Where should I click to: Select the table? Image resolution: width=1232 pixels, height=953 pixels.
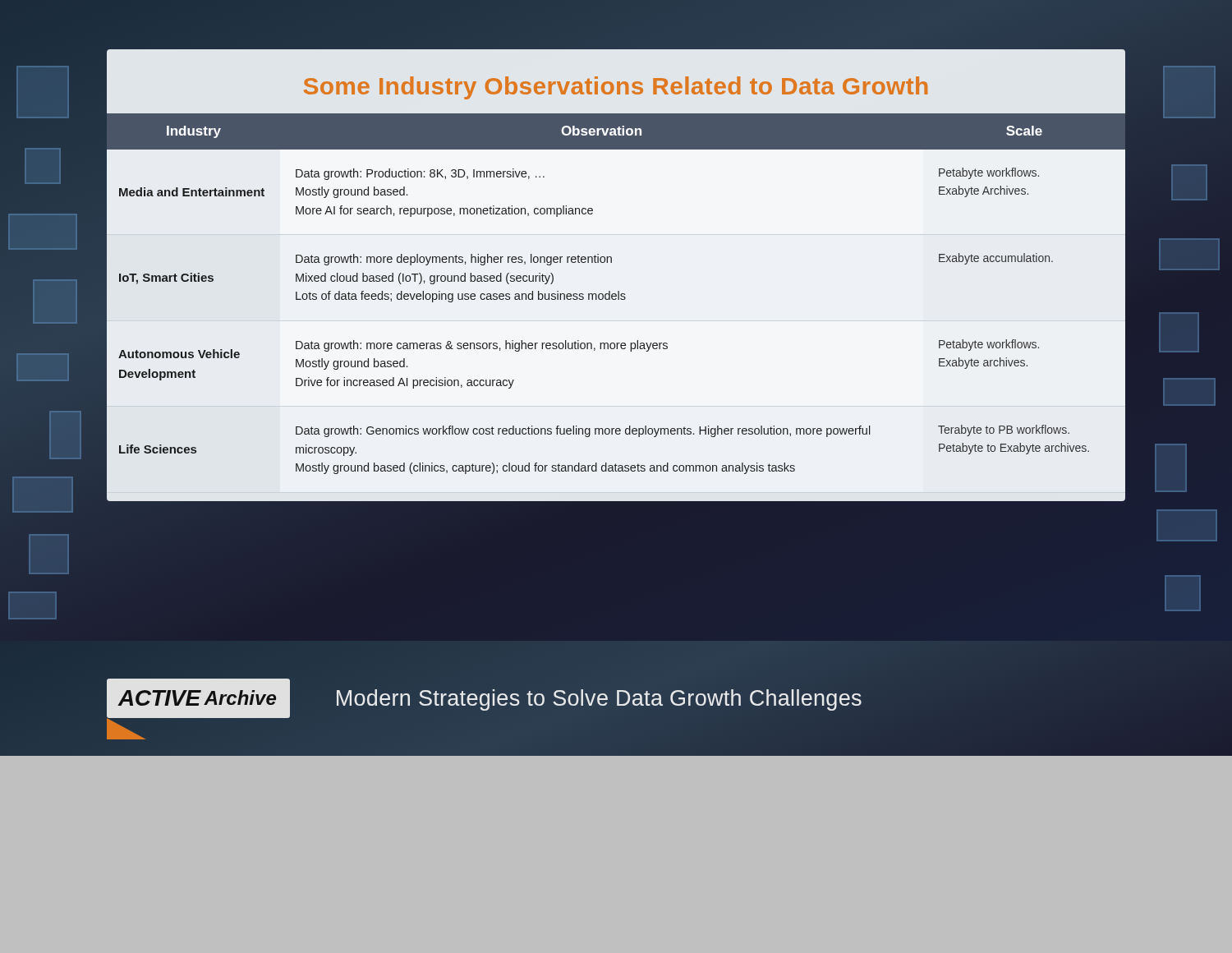[x=616, y=303]
